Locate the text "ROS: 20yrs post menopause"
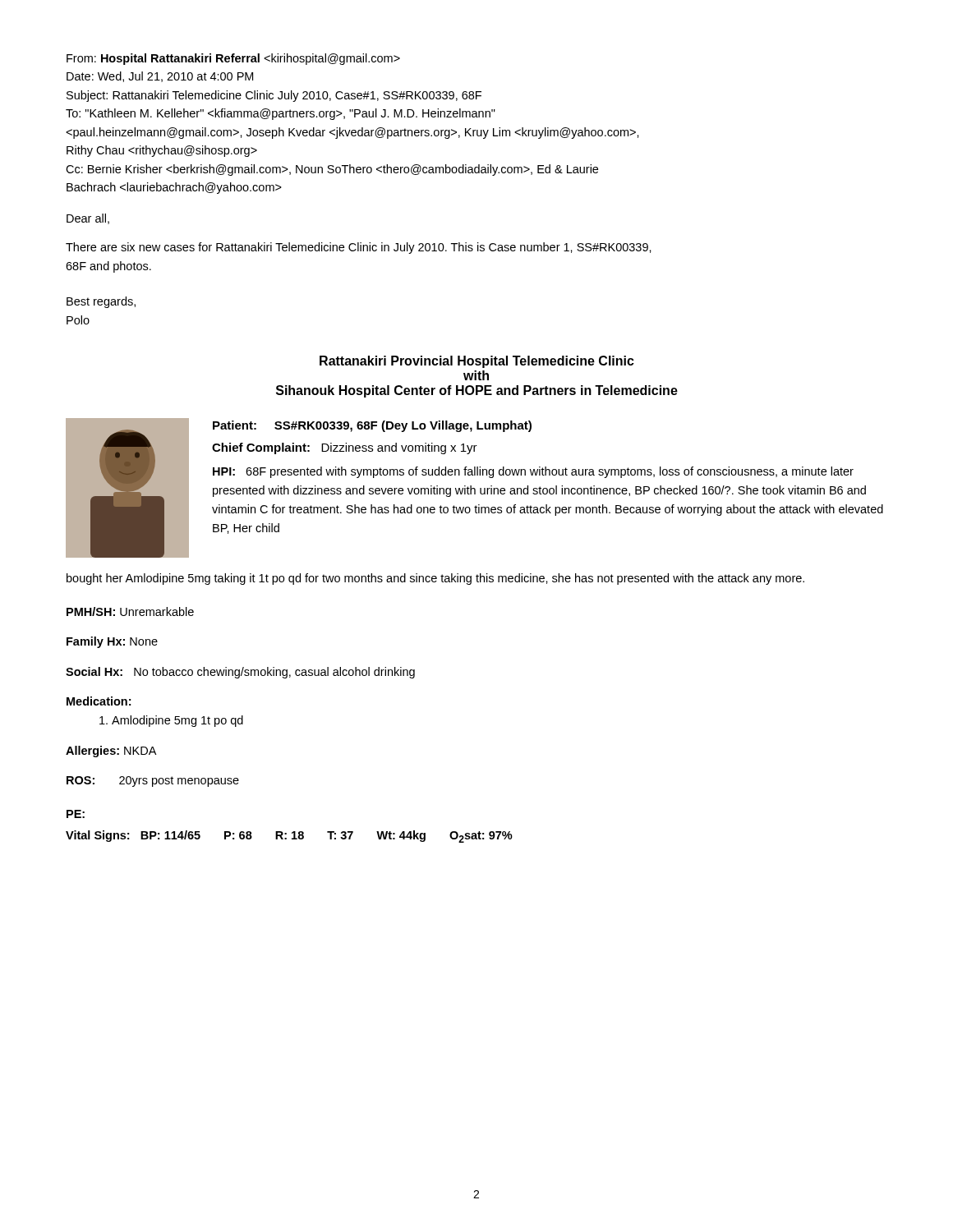 click(152, 780)
